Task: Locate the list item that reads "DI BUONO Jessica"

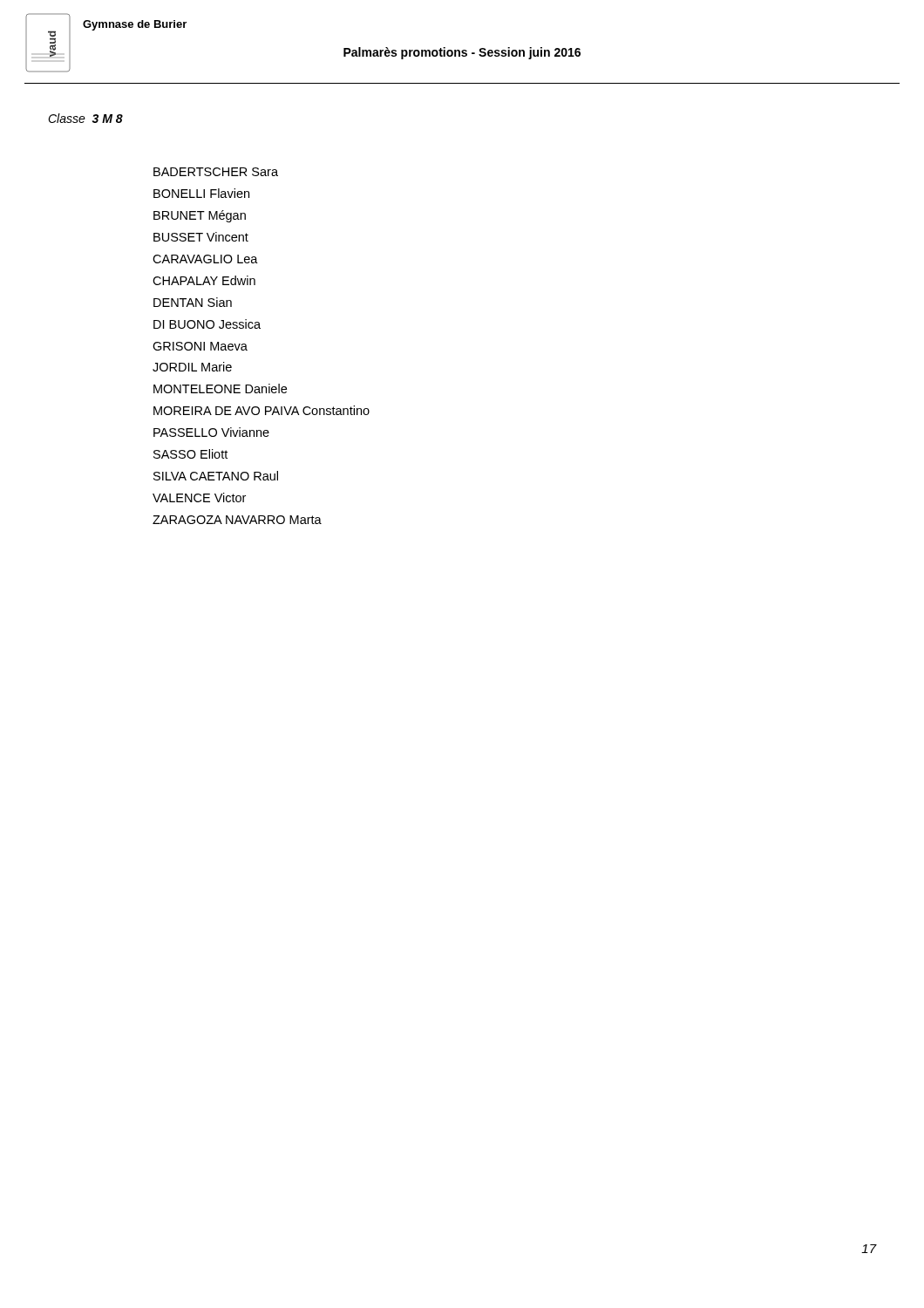Action: point(207,324)
